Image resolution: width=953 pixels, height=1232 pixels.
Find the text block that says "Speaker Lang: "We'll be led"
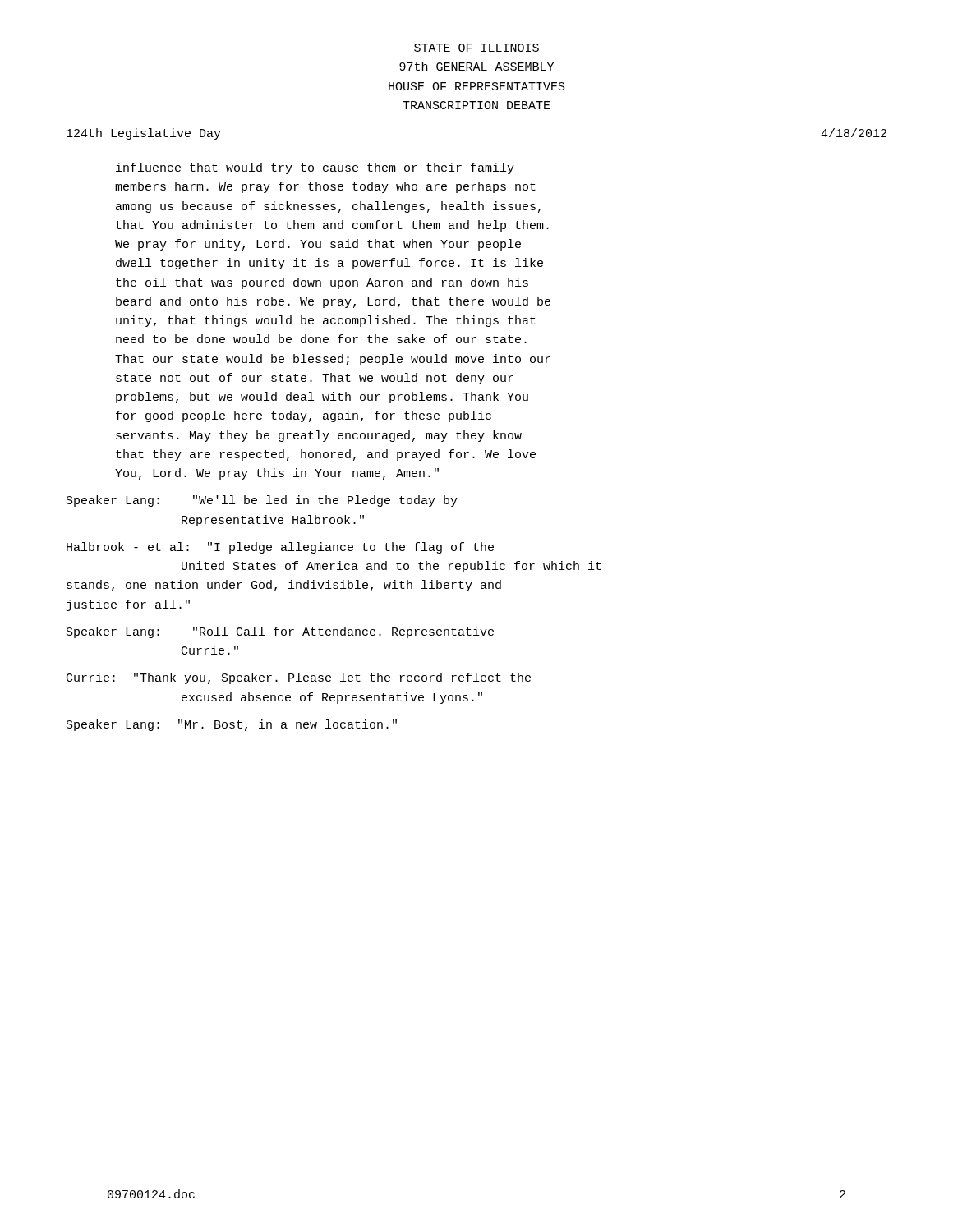[262, 511]
